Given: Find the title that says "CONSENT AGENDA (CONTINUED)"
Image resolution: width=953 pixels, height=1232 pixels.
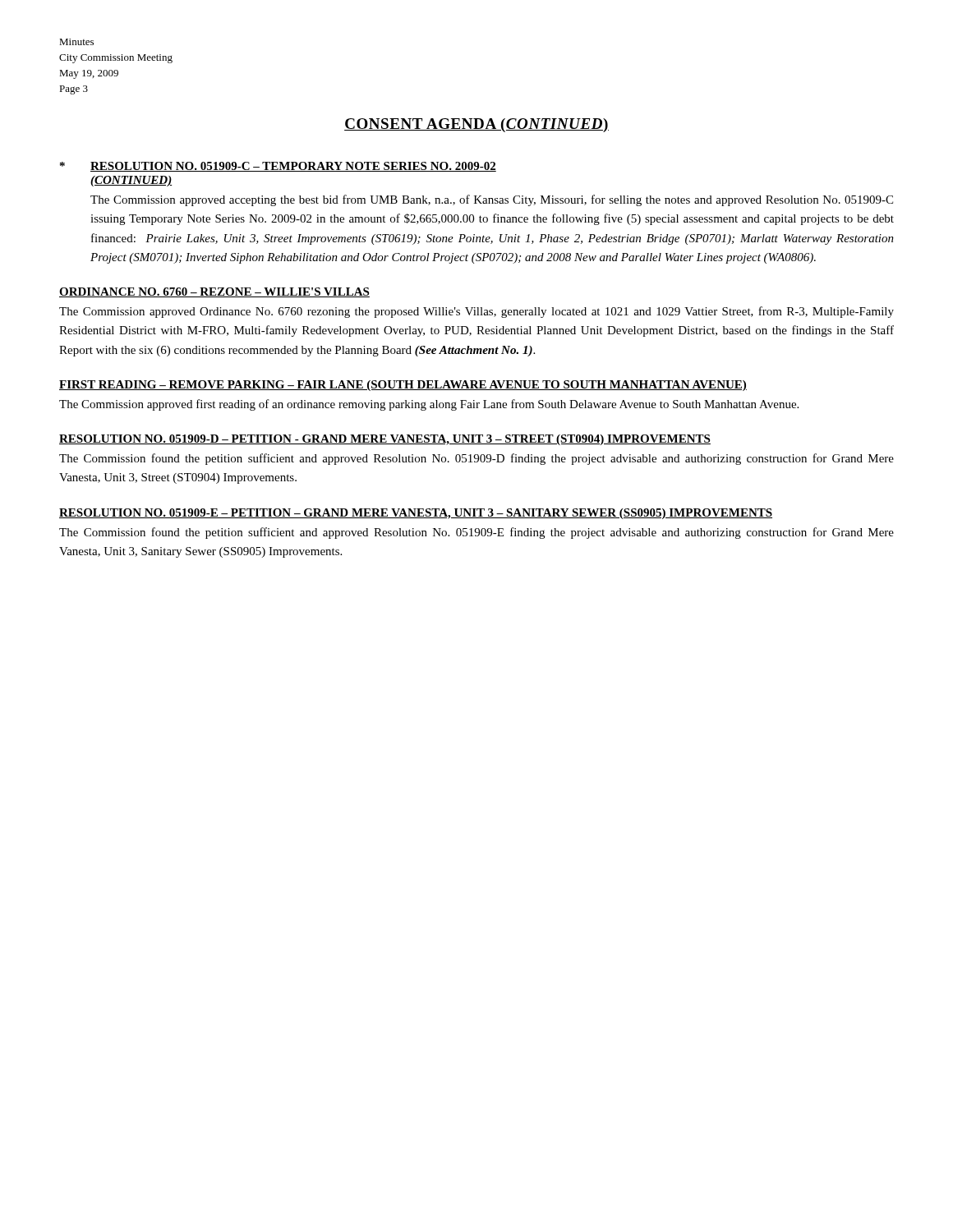Looking at the screenshot, I should click(476, 124).
